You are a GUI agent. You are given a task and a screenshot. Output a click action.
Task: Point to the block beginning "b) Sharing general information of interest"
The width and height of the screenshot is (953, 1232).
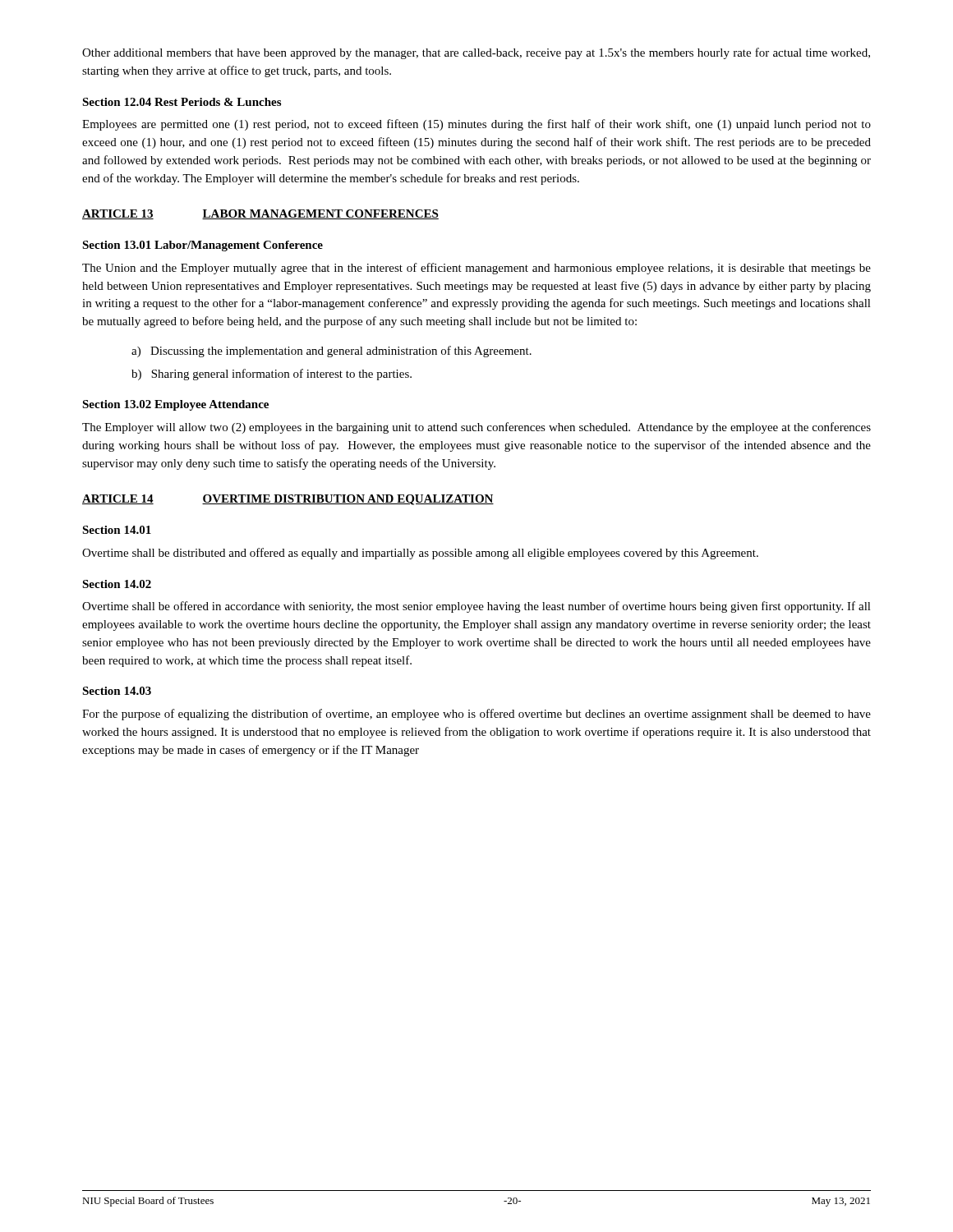click(x=272, y=373)
